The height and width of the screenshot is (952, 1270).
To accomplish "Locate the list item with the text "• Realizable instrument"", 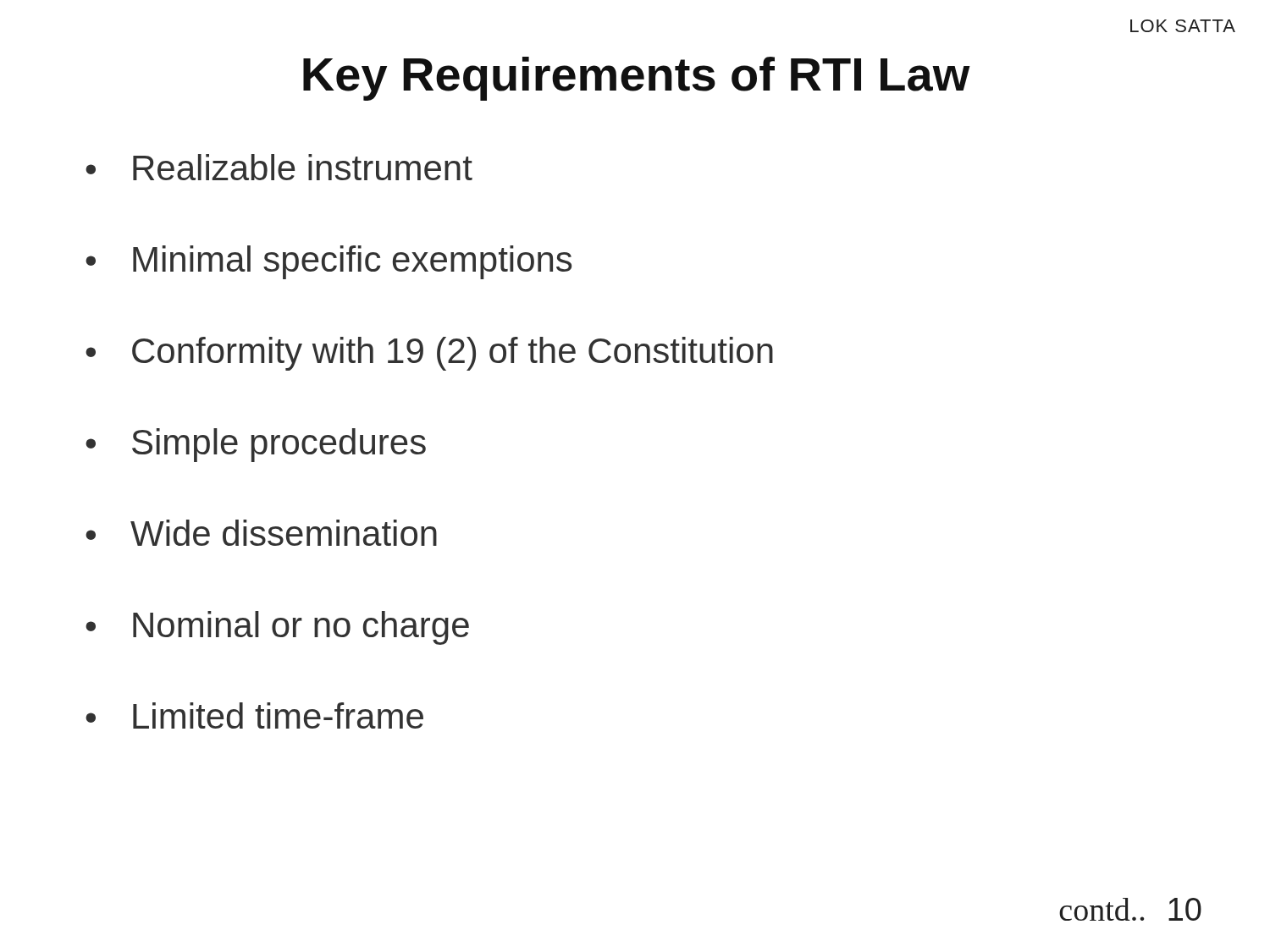I will click(x=279, y=168).
